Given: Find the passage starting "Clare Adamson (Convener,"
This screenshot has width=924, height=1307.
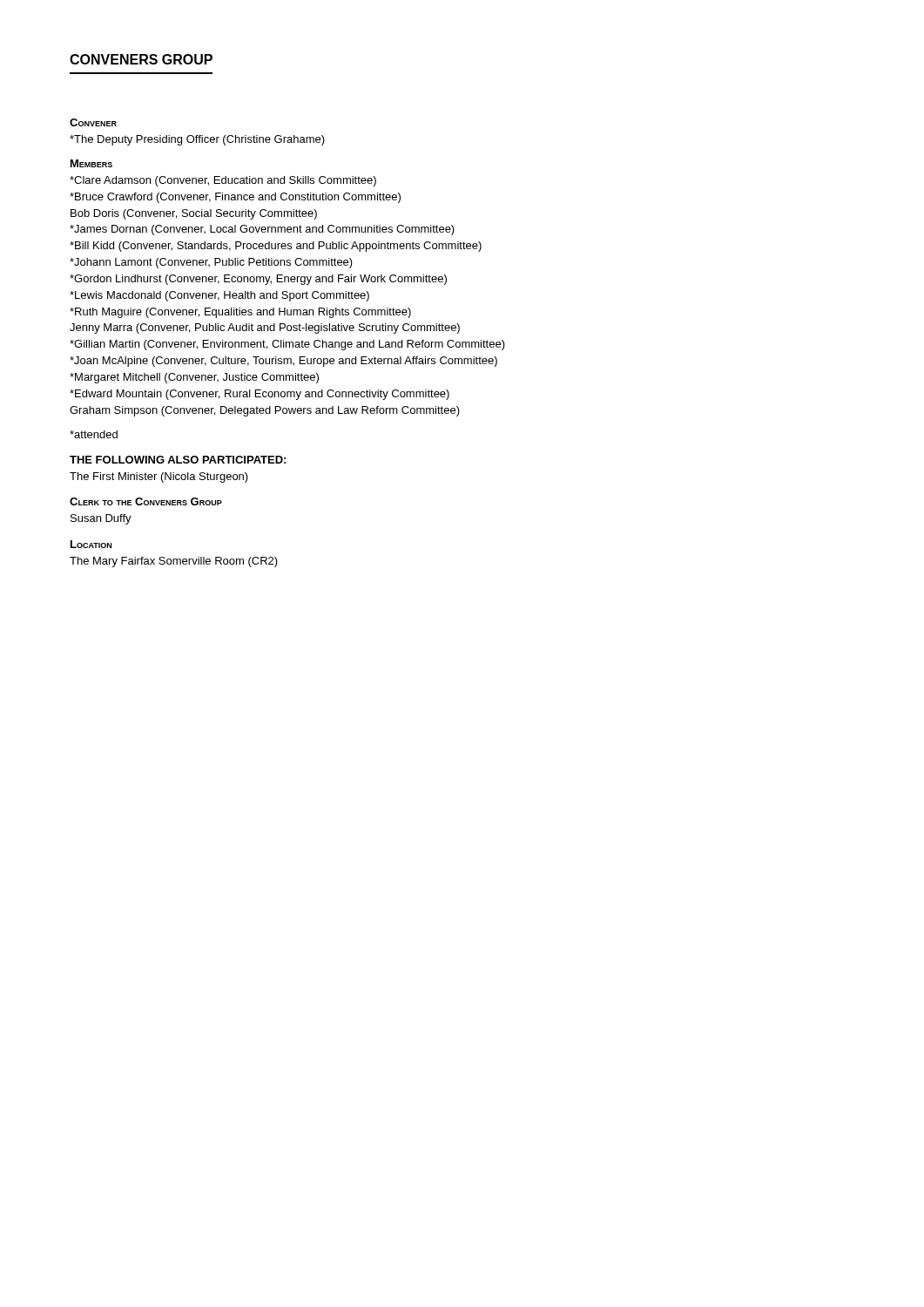Looking at the screenshot, I should [287, 295].
